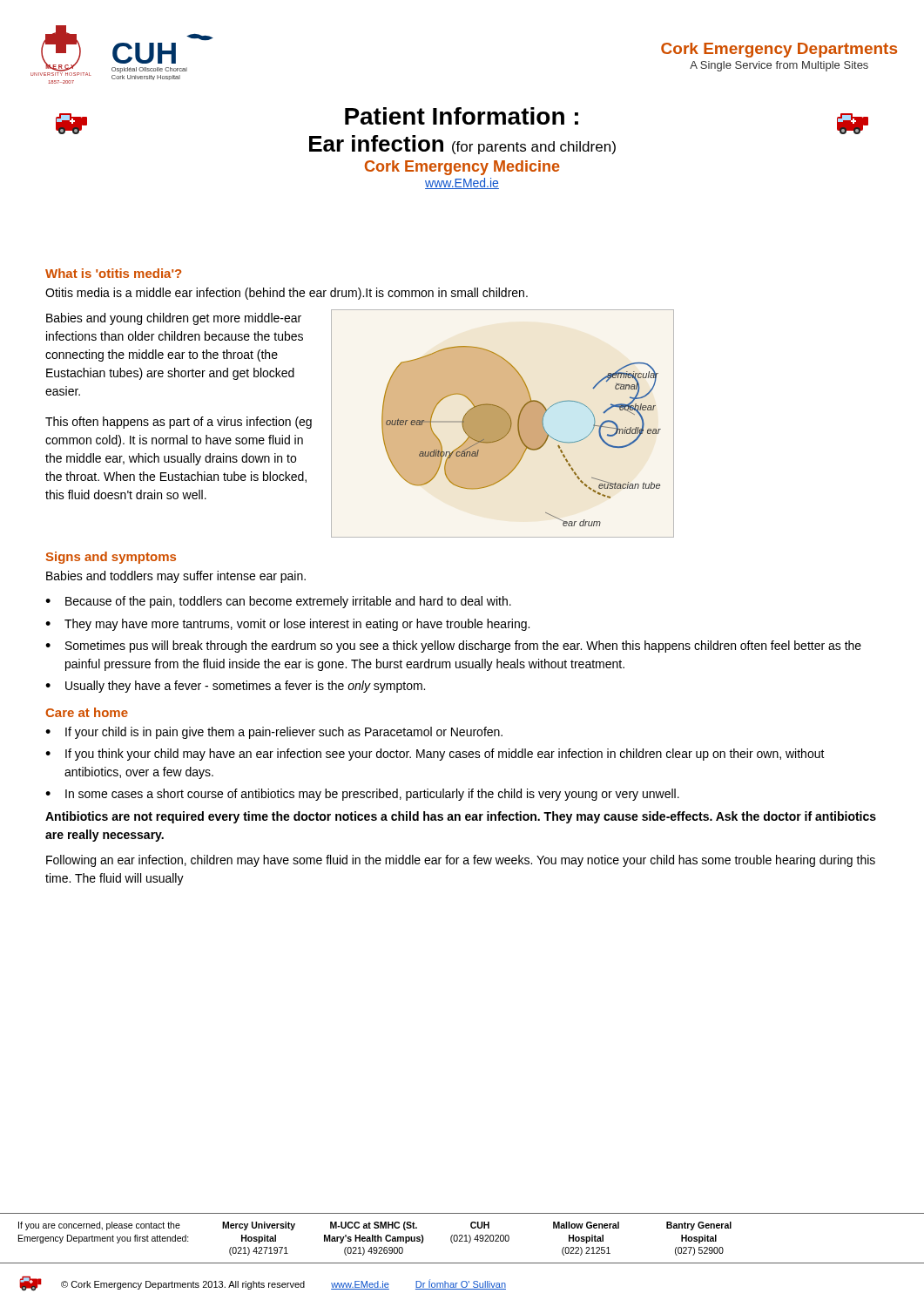Viewport: 924px width, 1307px height.
Task: Locate the block of text that opens with "• Sometimes pus will break"
Action: (x=462, y=655)
